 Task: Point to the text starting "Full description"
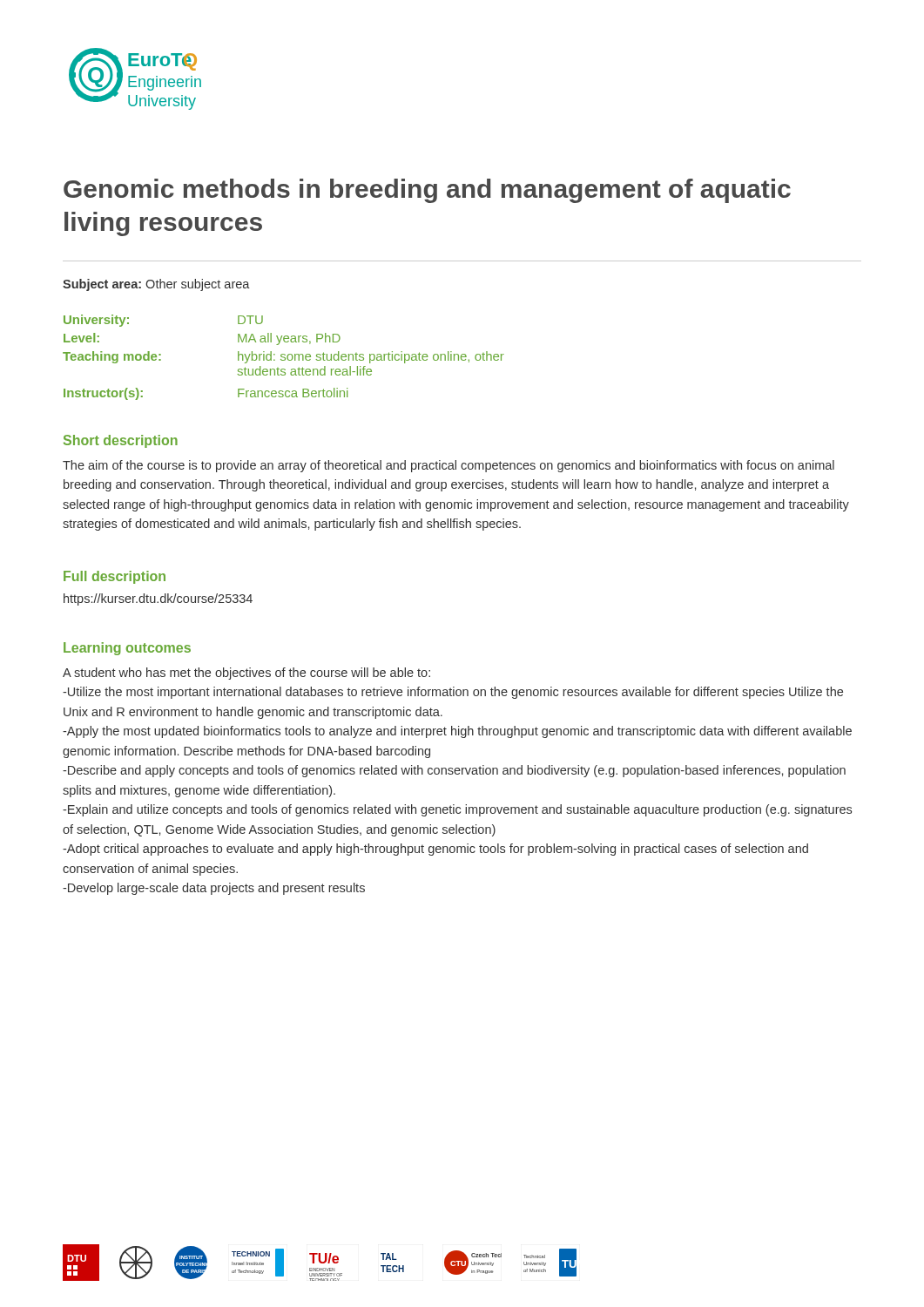tap(115, 576)
